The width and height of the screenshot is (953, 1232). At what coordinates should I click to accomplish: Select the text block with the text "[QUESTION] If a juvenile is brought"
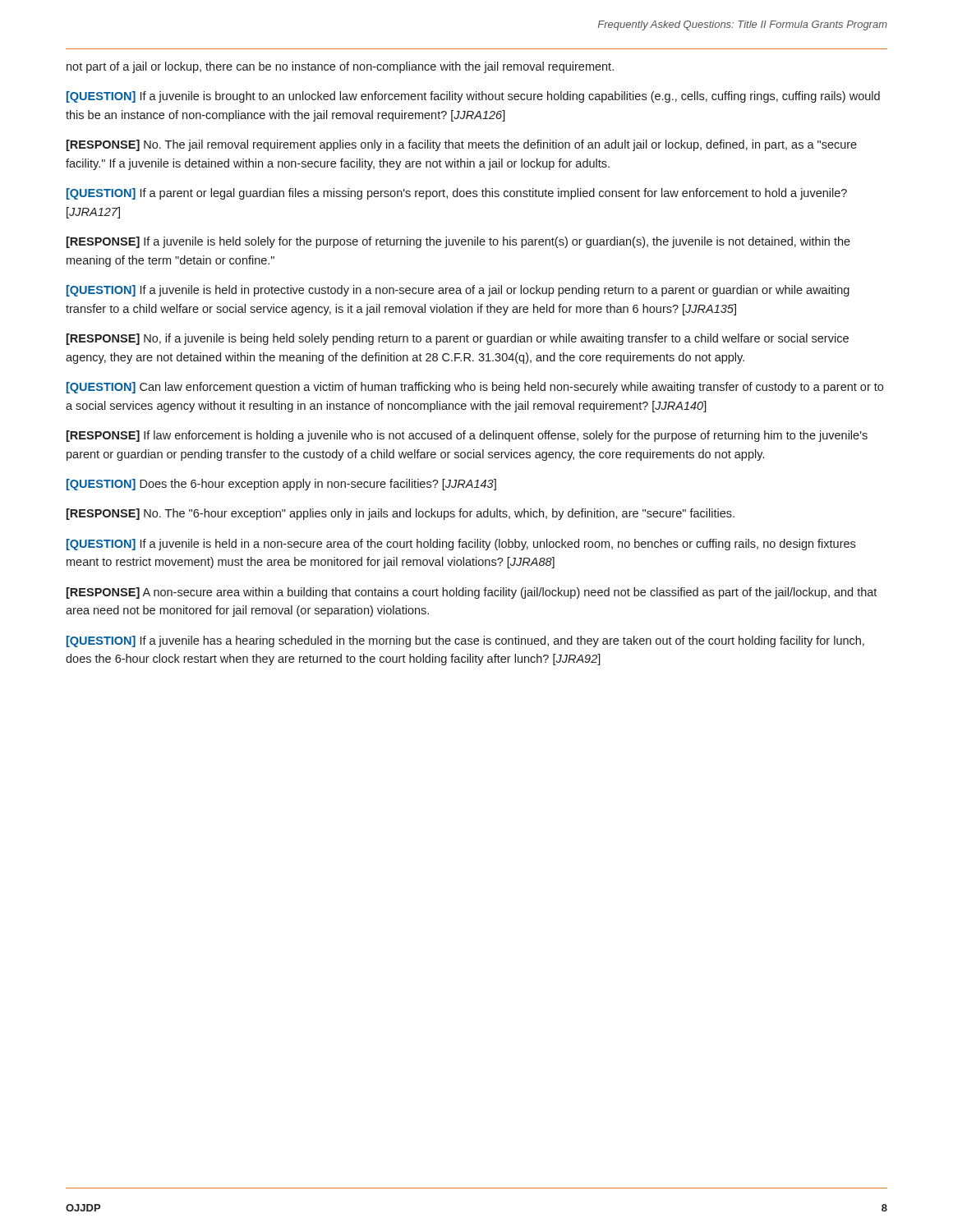coord(473,106)
